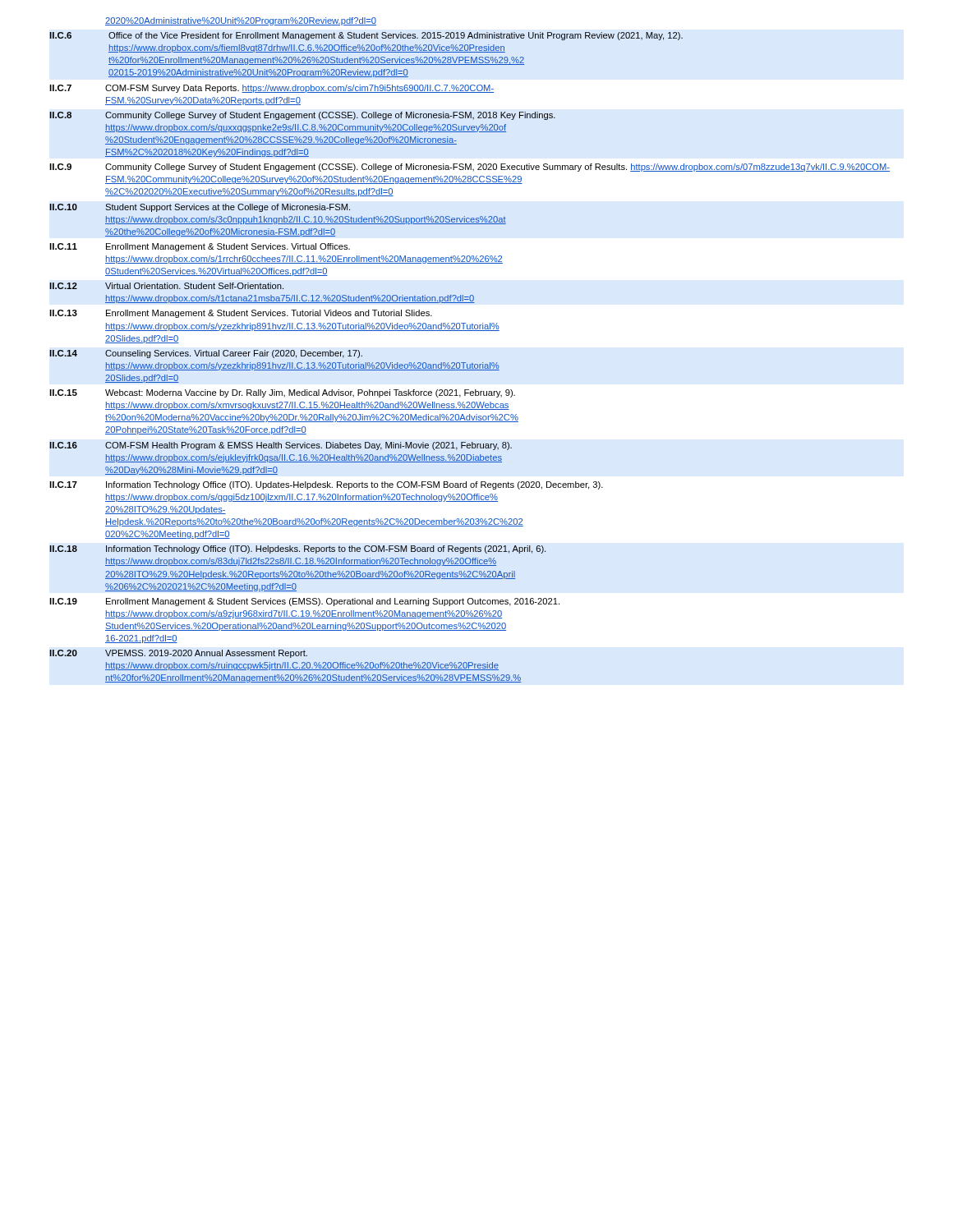Find the block on this page that starts "II.C.10 Student Support Services"
Screen dimensions: 1232x953
point(476,219)
